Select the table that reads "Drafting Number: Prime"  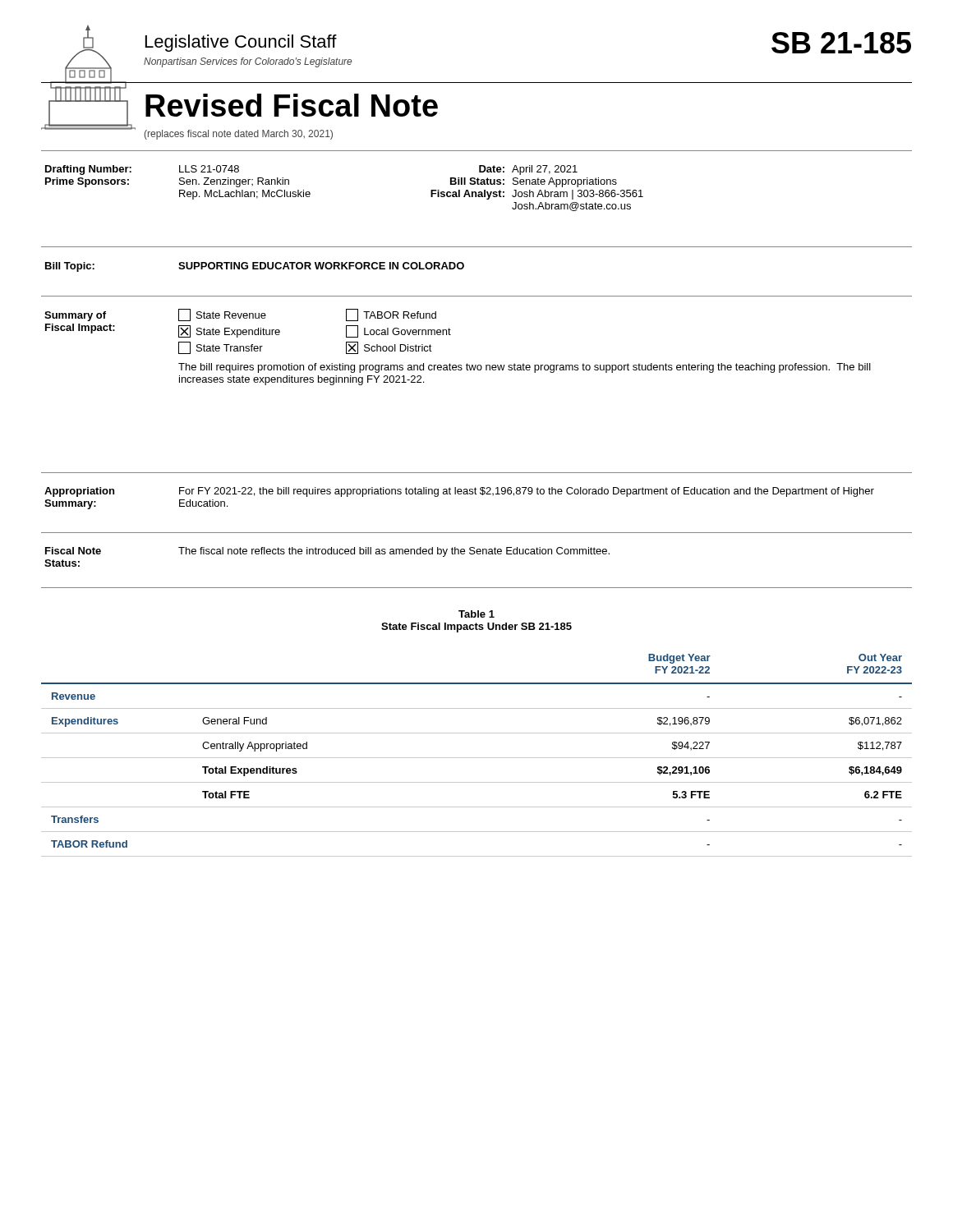[x=476, y=187]
